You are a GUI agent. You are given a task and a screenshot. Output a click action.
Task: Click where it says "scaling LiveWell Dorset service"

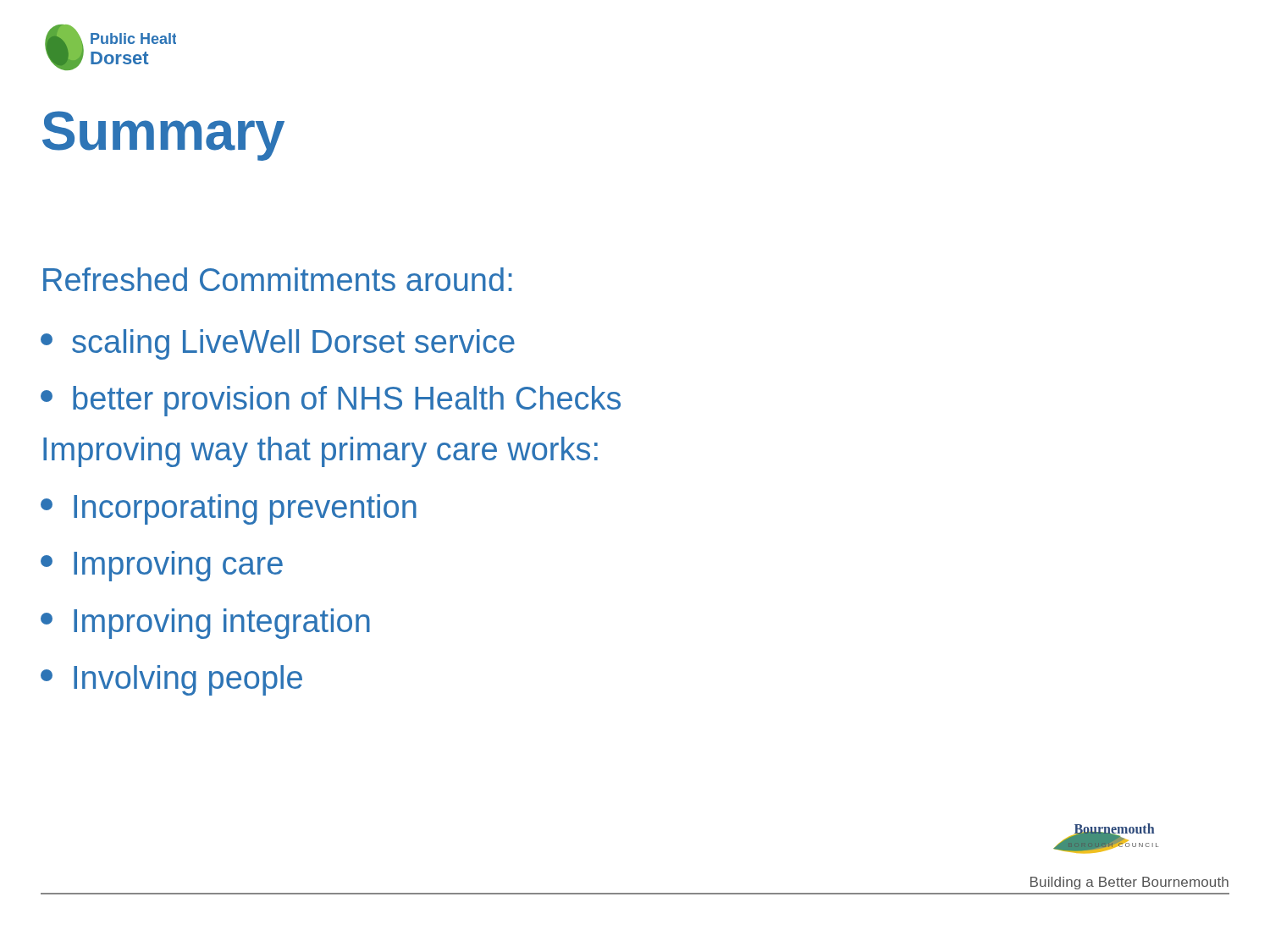pyautogui.click(x=278, y=342)
